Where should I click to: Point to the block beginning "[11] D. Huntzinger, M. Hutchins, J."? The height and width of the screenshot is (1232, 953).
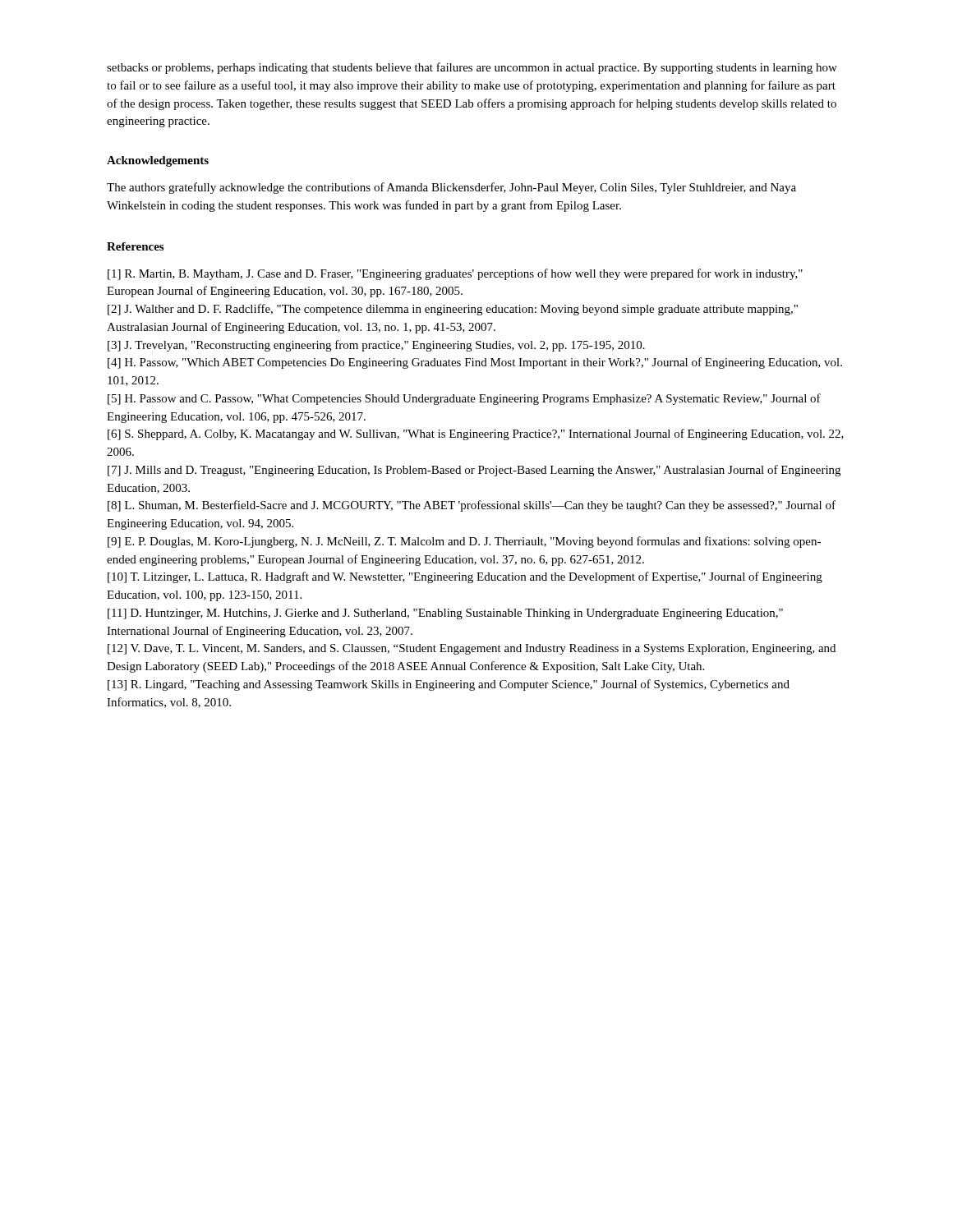click(445, 621)
